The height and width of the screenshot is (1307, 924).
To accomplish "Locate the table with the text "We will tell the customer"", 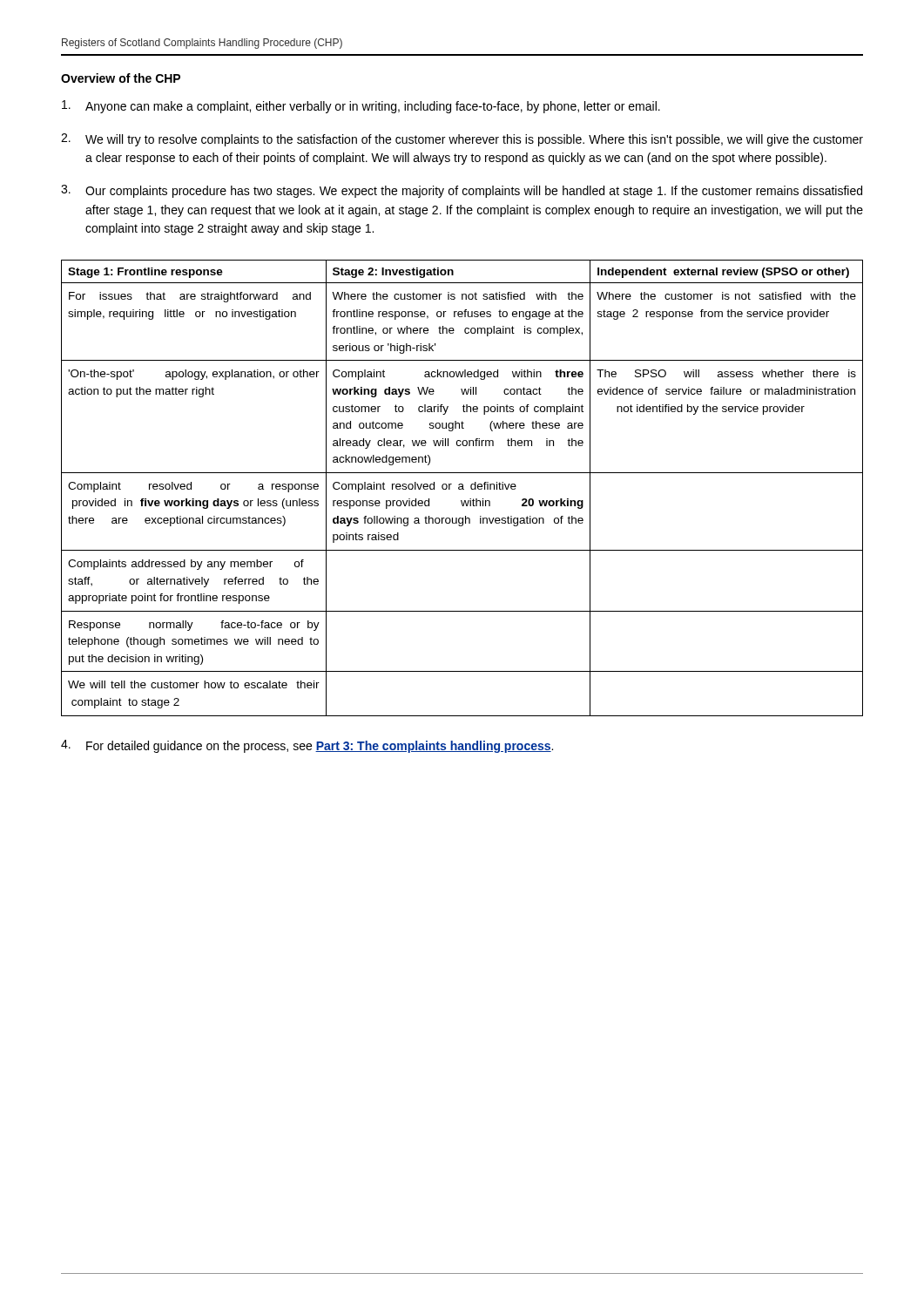I will pos(462,488).
